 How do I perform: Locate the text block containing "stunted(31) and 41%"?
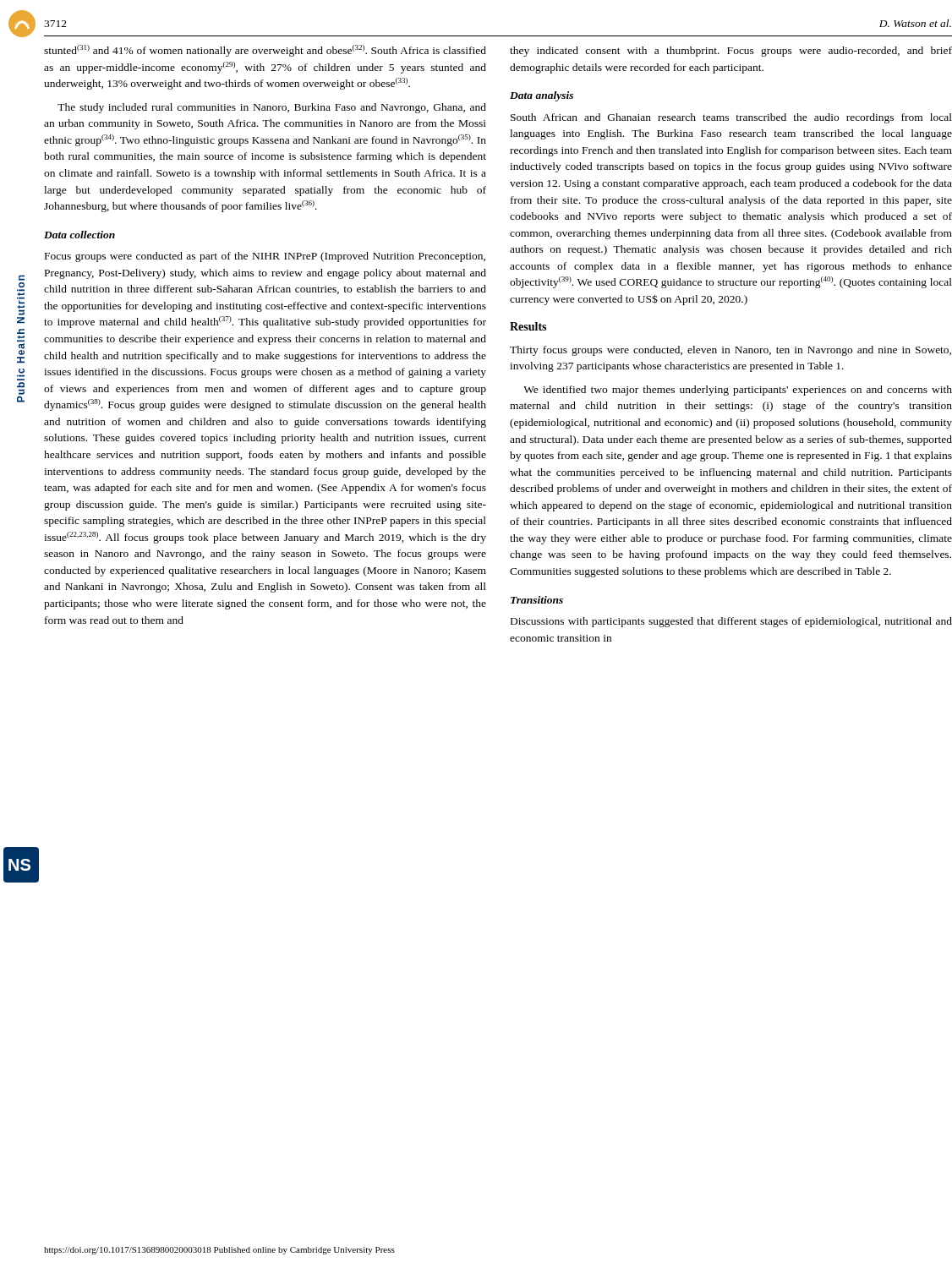click(265, 128)
